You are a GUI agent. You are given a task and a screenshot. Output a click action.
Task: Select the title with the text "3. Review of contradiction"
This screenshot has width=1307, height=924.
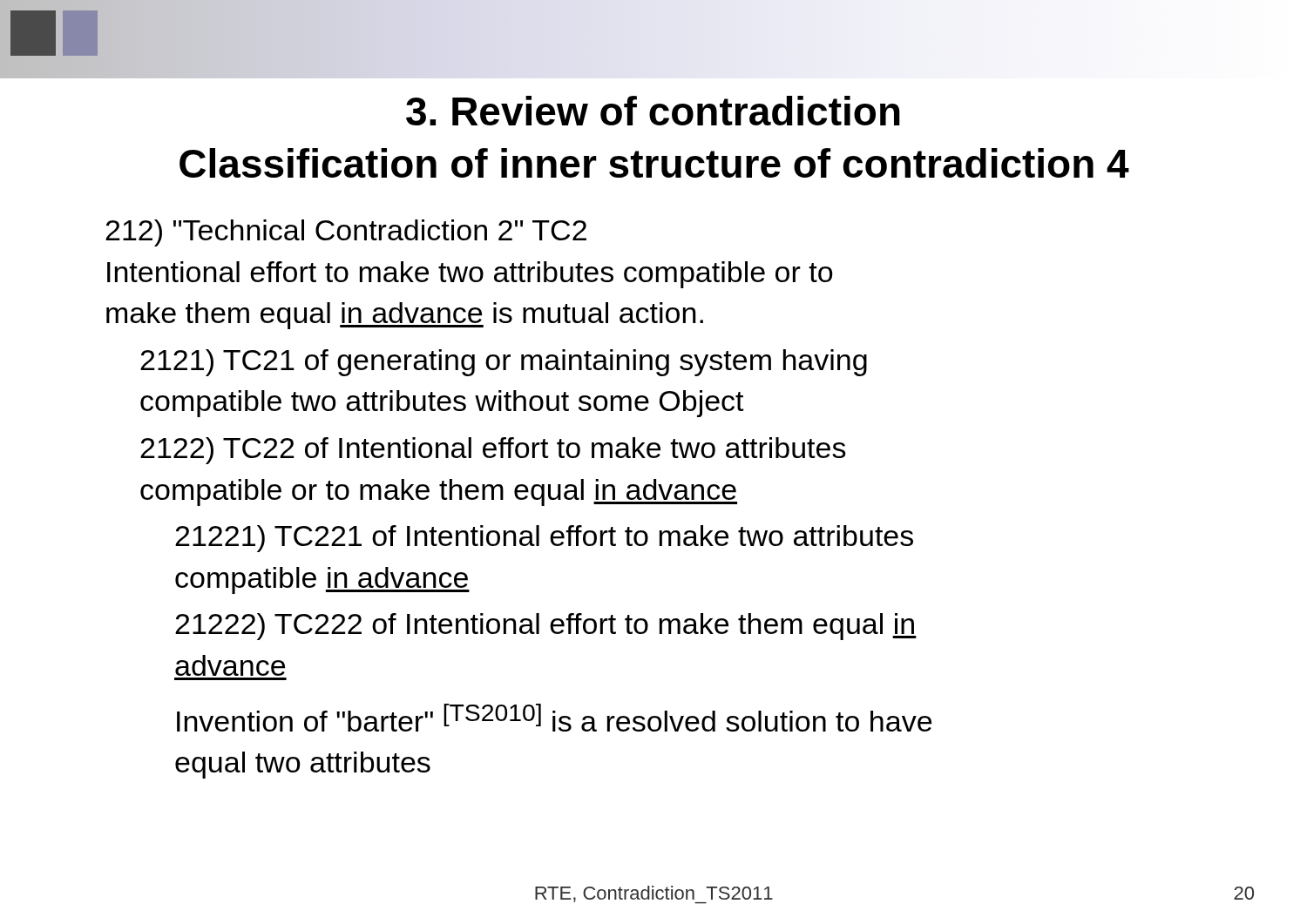pos(654,111)
